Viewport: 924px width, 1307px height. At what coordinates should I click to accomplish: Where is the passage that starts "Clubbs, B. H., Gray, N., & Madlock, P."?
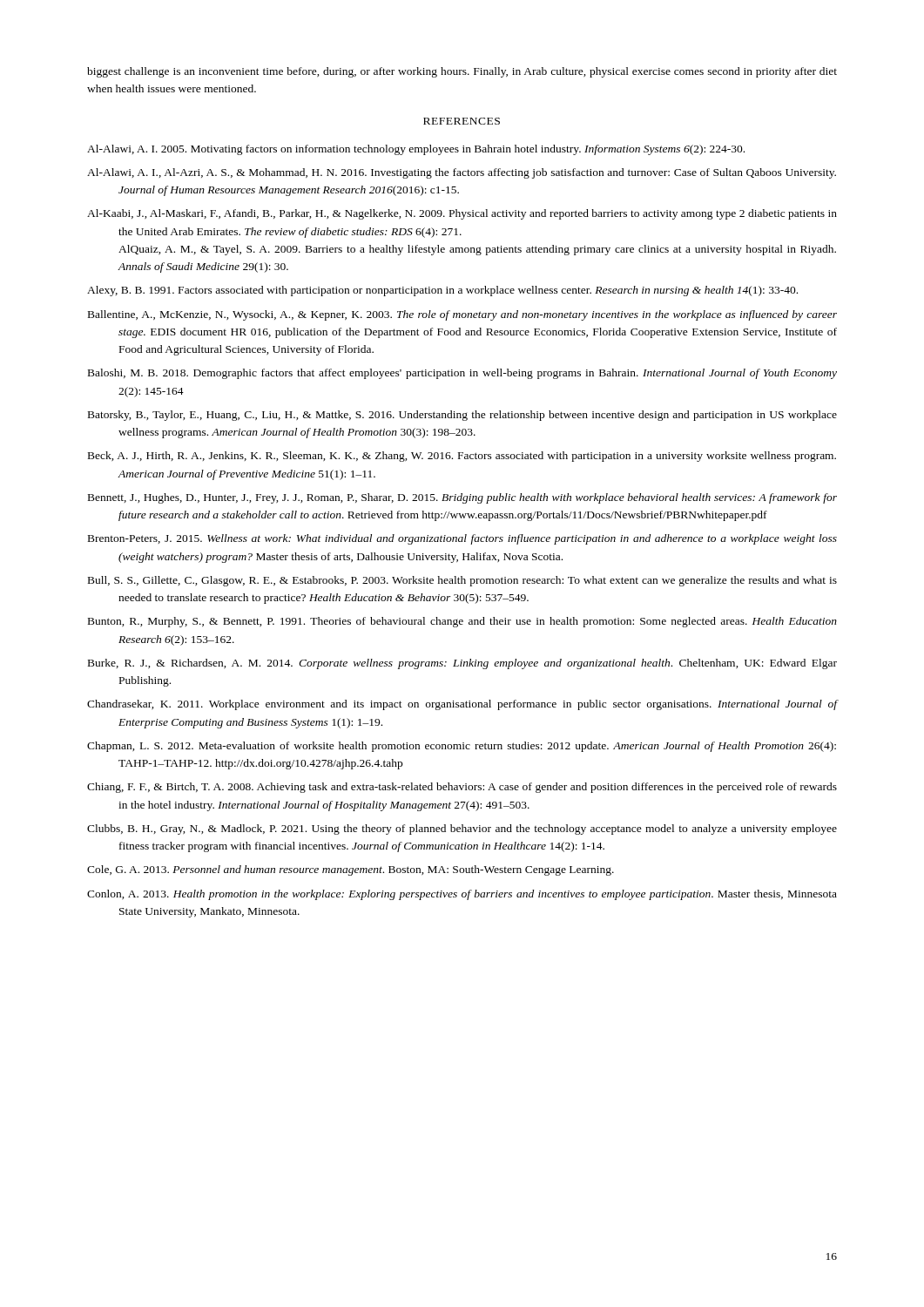pyautogui.click(x=462, y=837)
